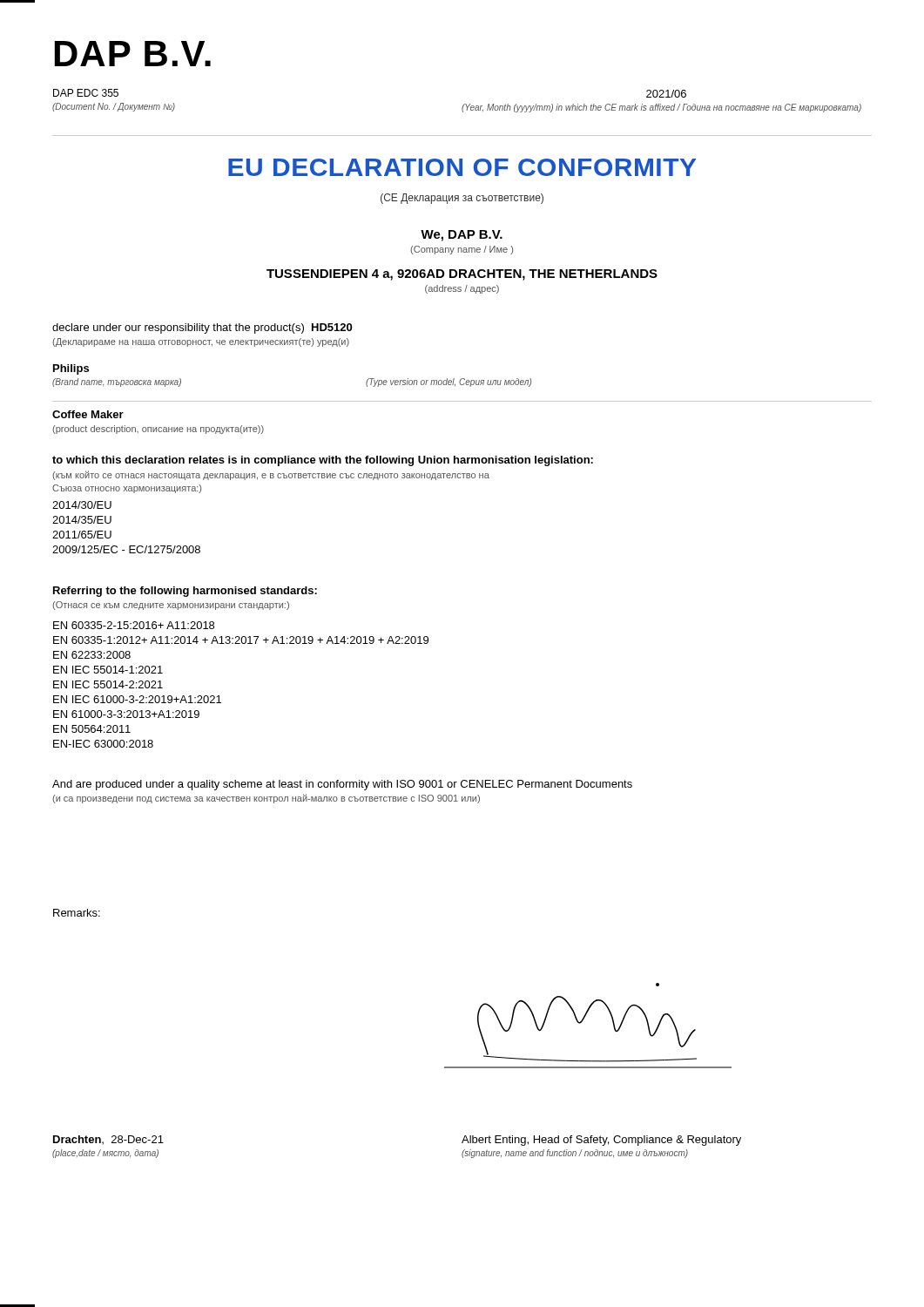Click on the list item with the text "2009/125/EC - EC/1275/2008"
924x1307 pixels.
pos(127,549)
